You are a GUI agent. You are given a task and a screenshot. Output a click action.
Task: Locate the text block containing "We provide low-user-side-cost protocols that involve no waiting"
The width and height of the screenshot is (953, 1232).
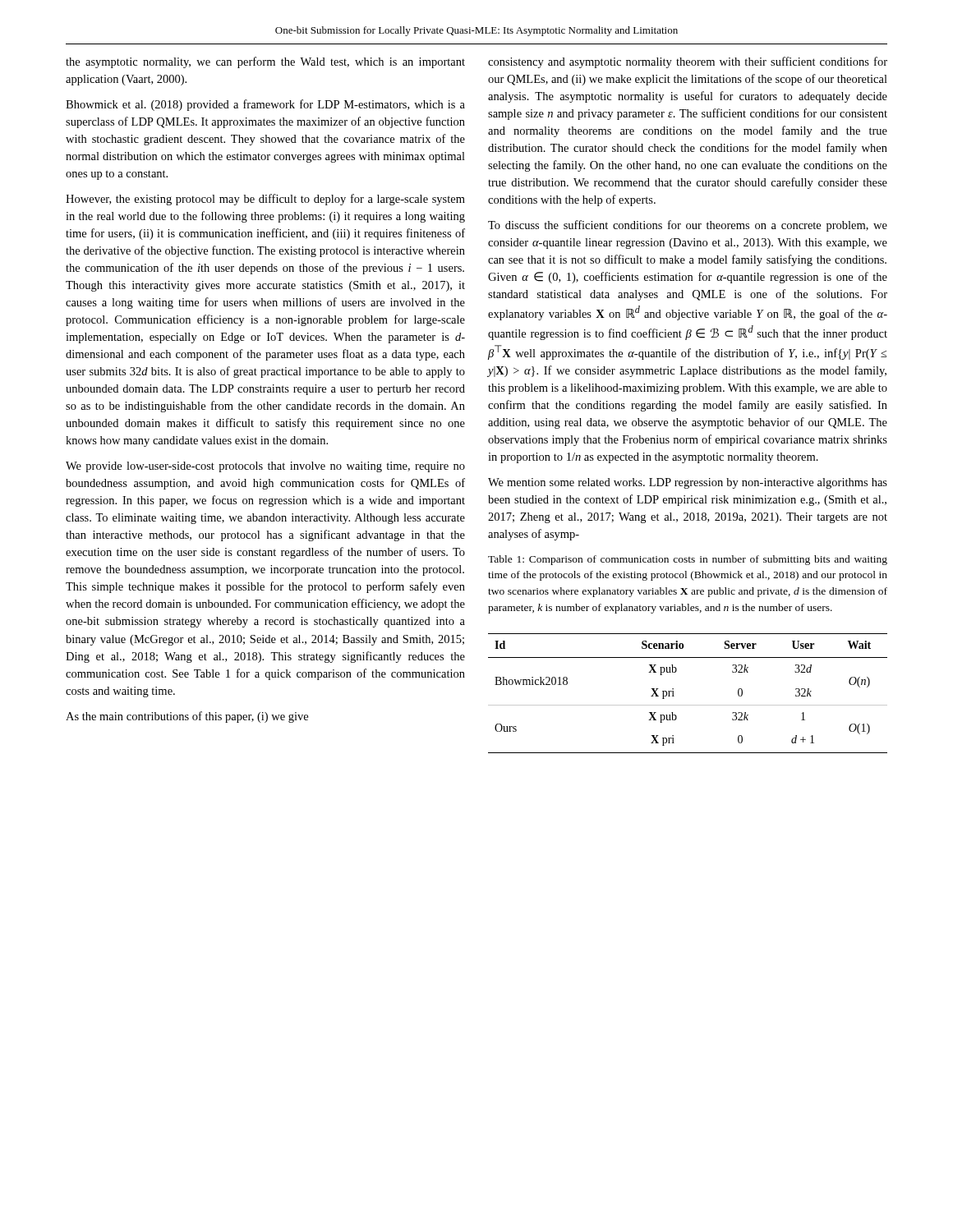click(x=265, y=579)
